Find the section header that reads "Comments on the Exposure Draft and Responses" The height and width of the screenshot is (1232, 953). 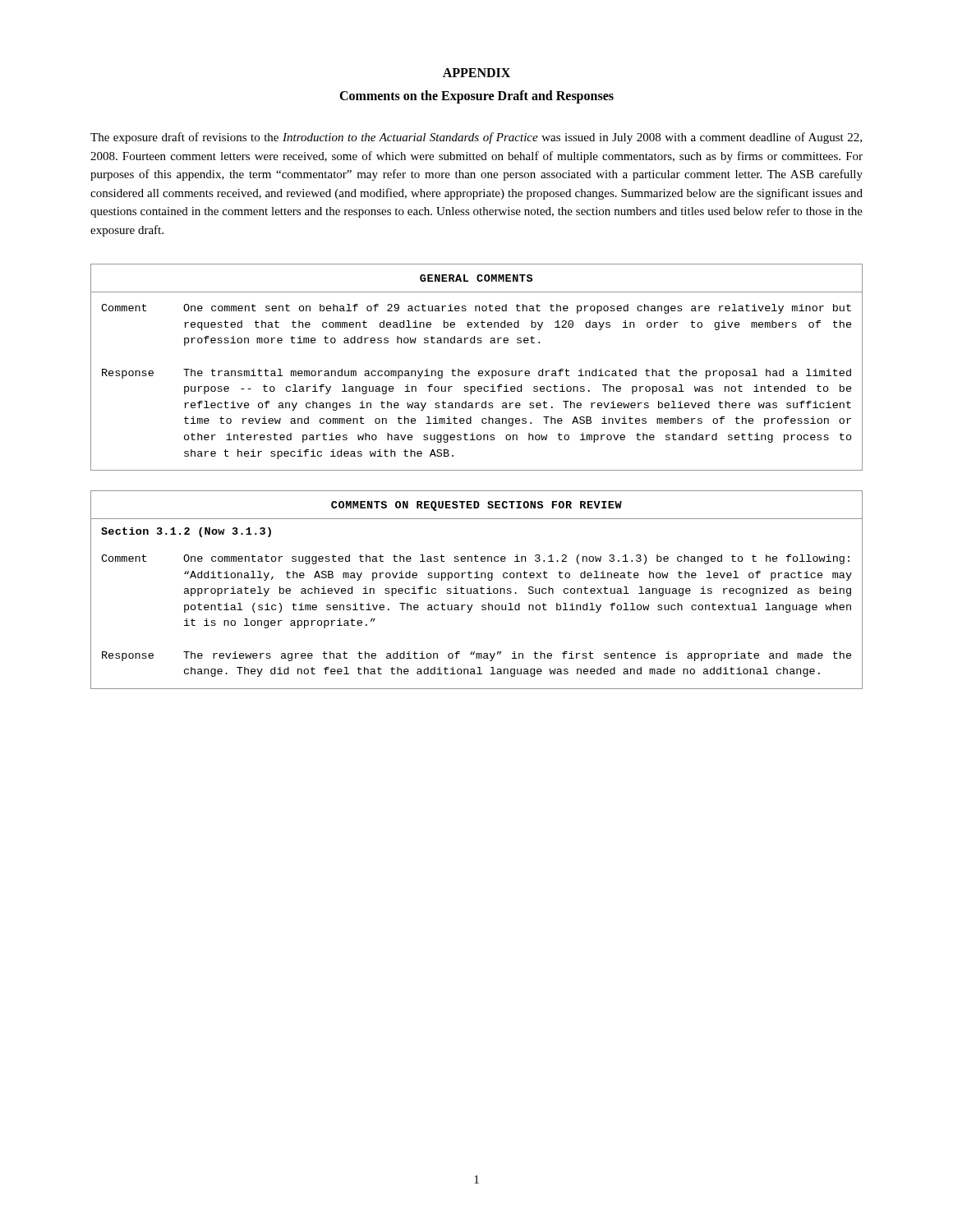point(476,96)
